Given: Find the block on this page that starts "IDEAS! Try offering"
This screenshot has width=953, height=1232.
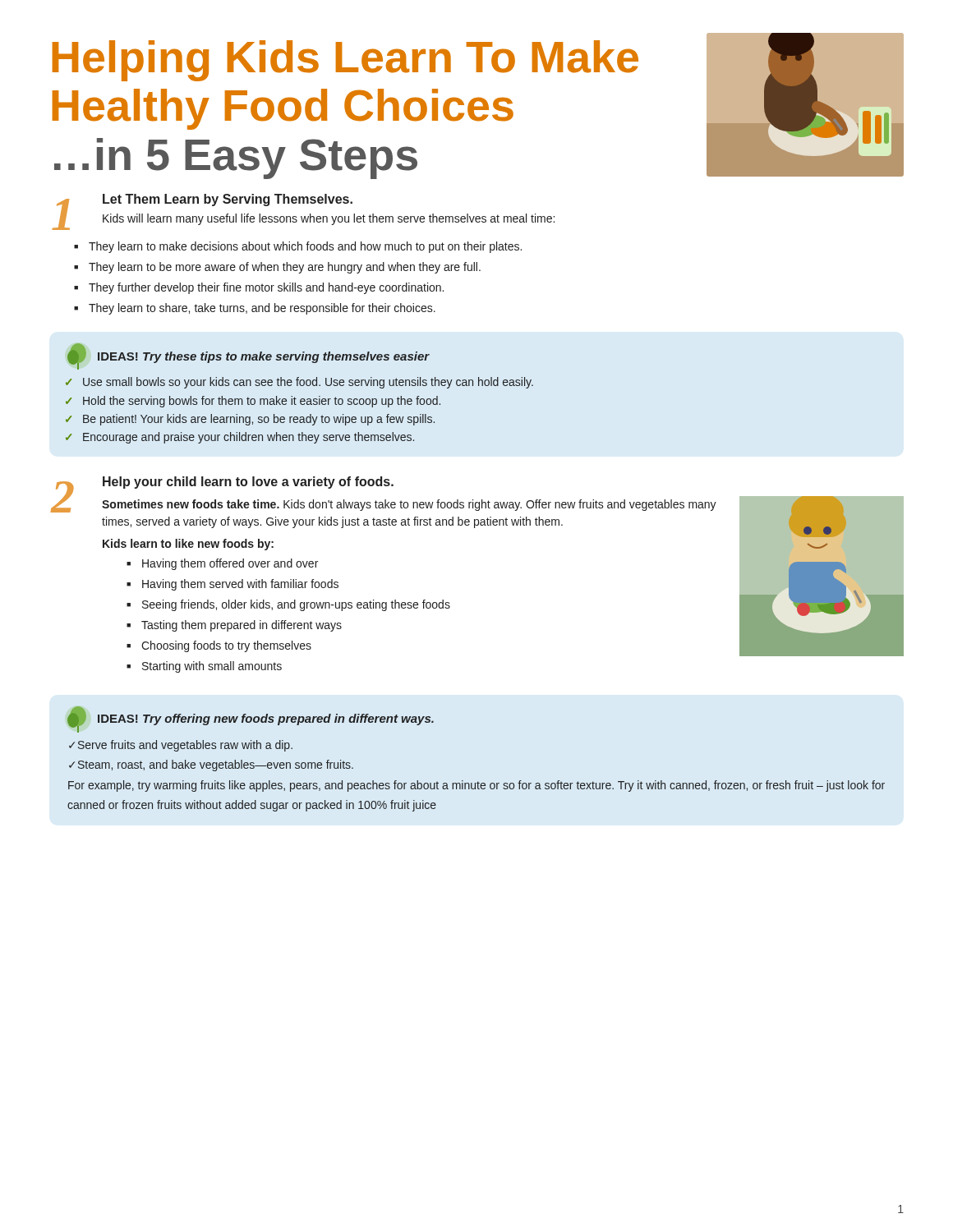Looking at the screenshot, I should tap(251, 719).
